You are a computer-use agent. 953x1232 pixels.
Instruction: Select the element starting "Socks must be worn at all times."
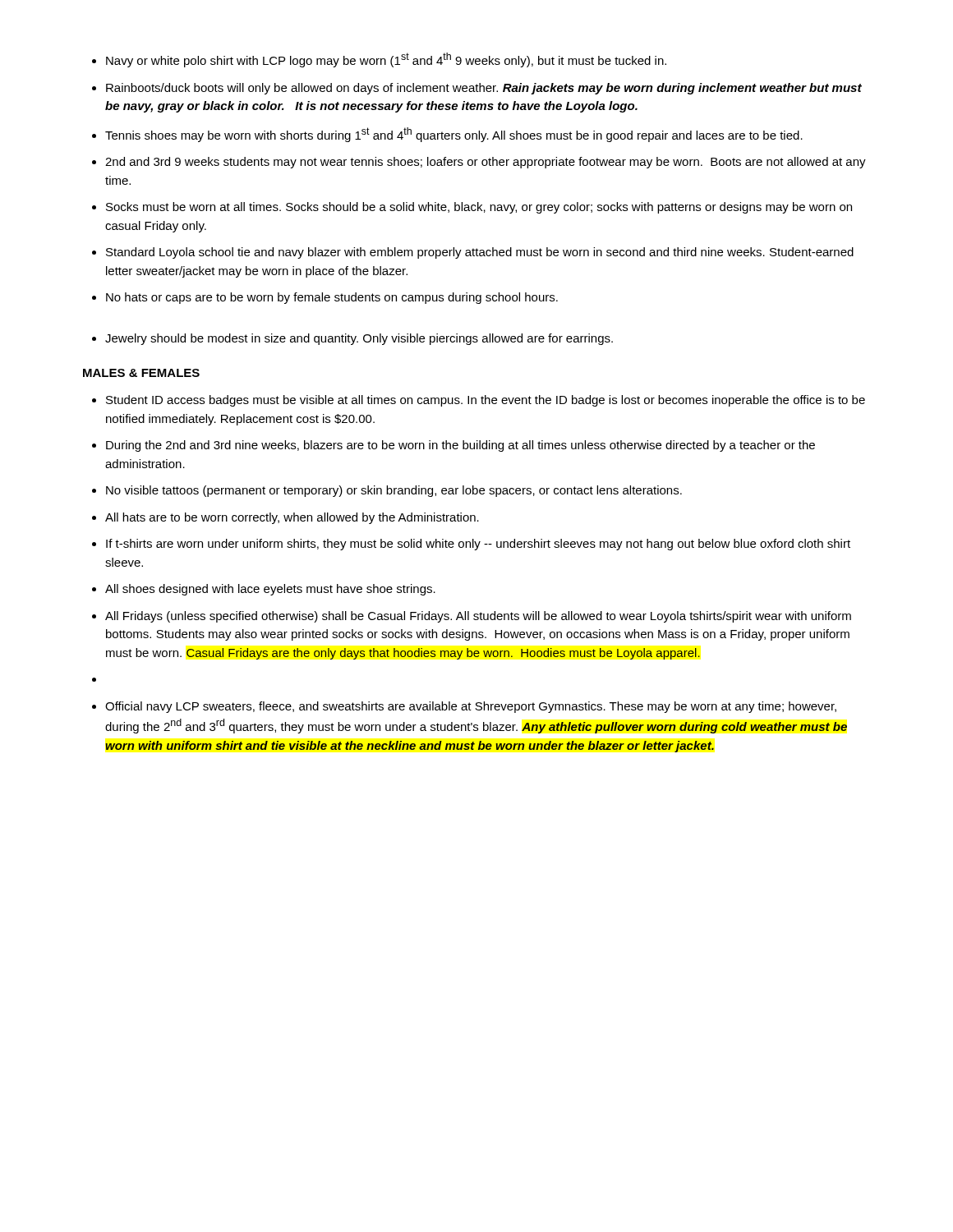(x=488, y=216)
